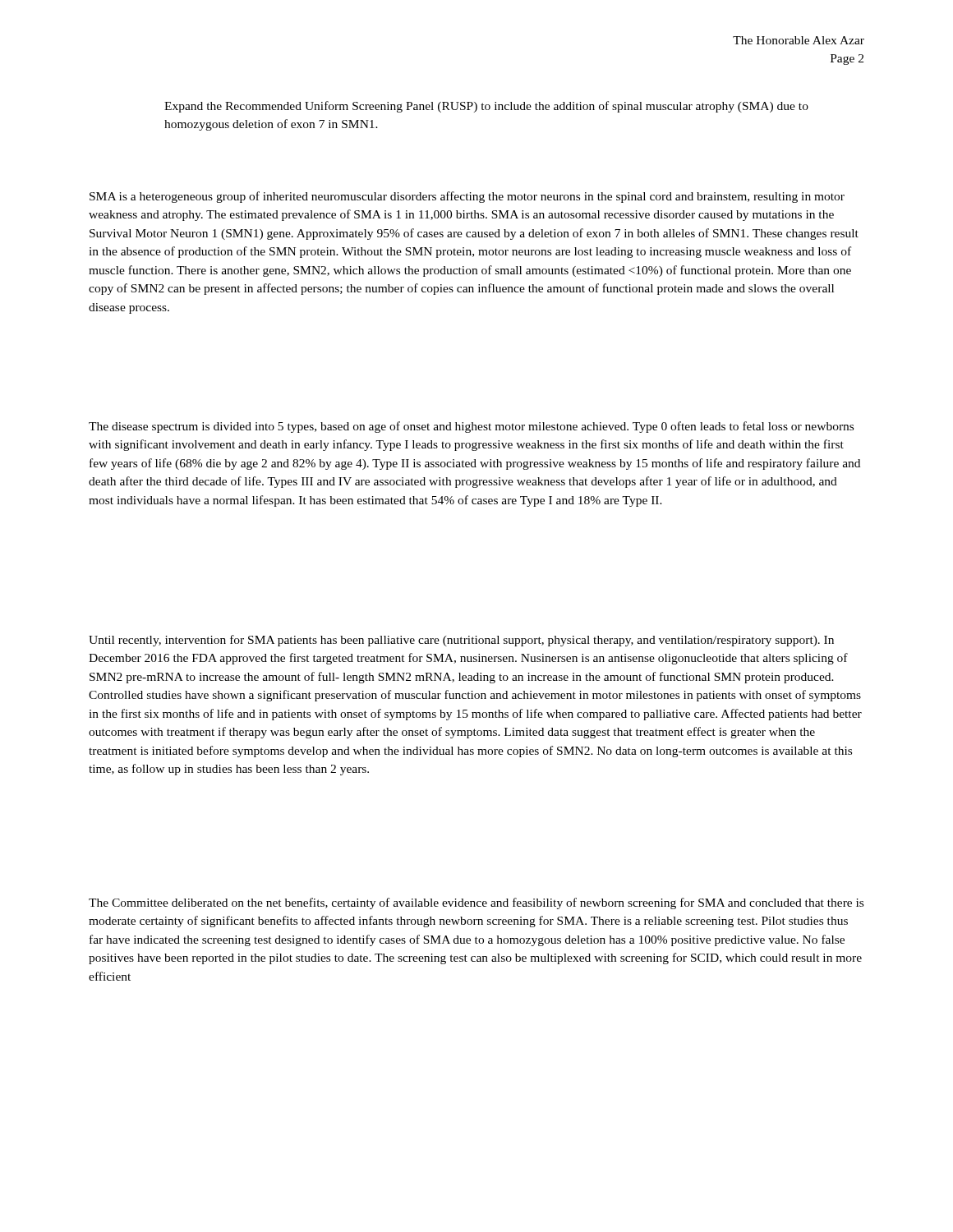Viewport: 953px width, 1232px height.
Task: Find the list item containing "Expand the Recommended Uniform"
Action: tap(486, 115)
